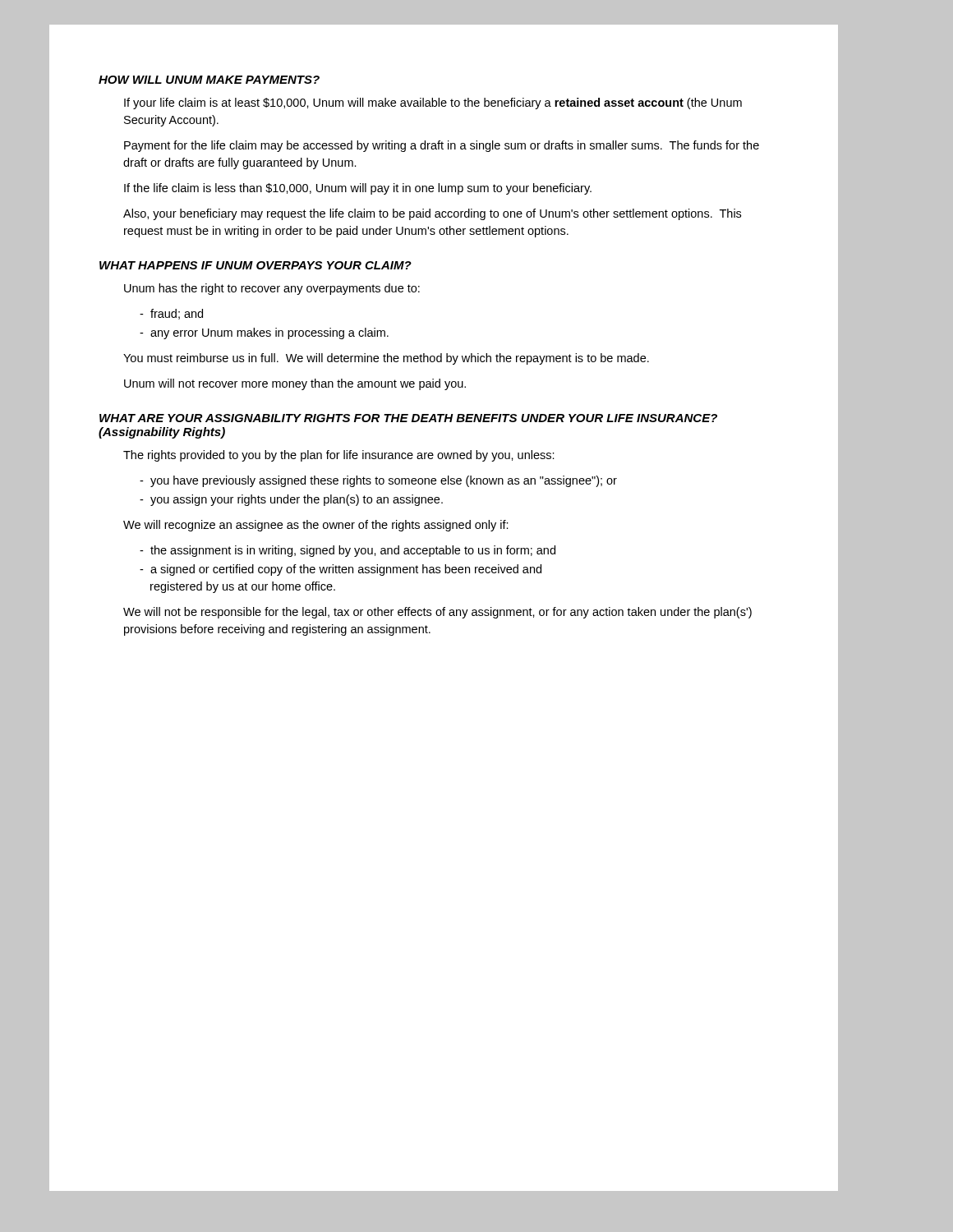953x1232 pixels.
Task: Locate the list item that reads "- any error Unum makes"
Action: [265, 333]
